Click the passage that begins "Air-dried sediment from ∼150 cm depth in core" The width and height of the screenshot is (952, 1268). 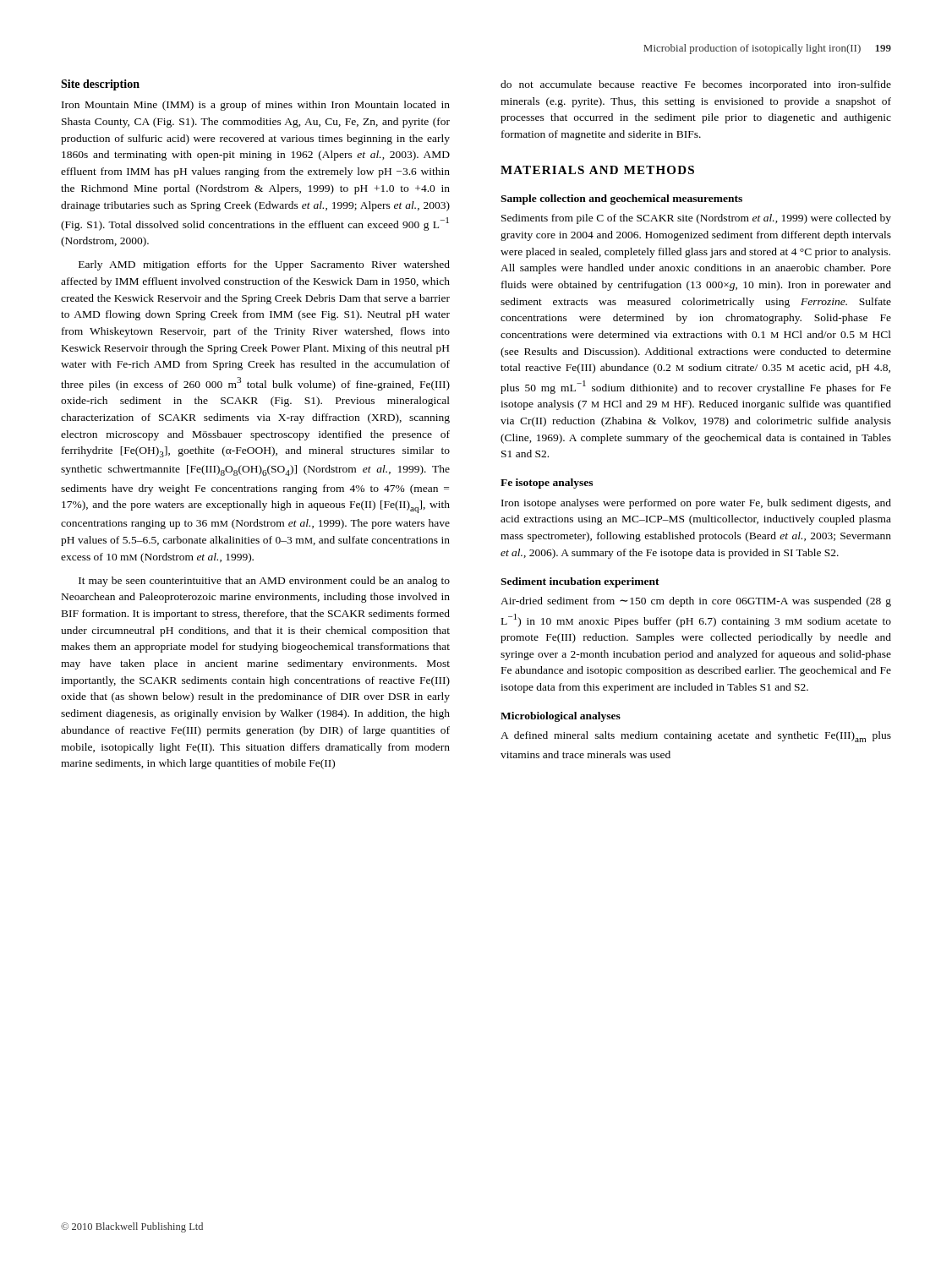[x=696, y=644]
